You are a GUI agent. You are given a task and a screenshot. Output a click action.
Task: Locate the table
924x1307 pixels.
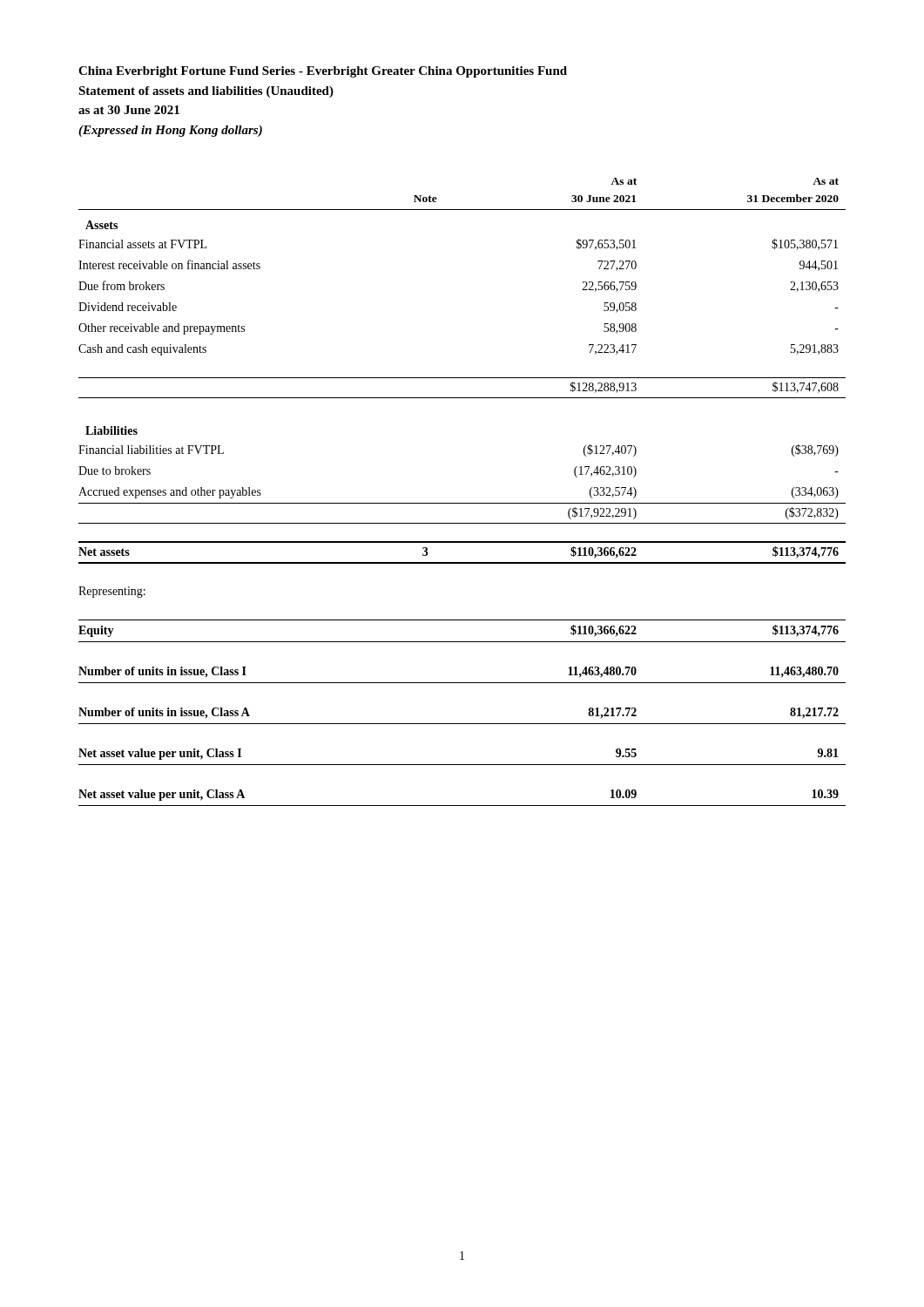[462, 486]
